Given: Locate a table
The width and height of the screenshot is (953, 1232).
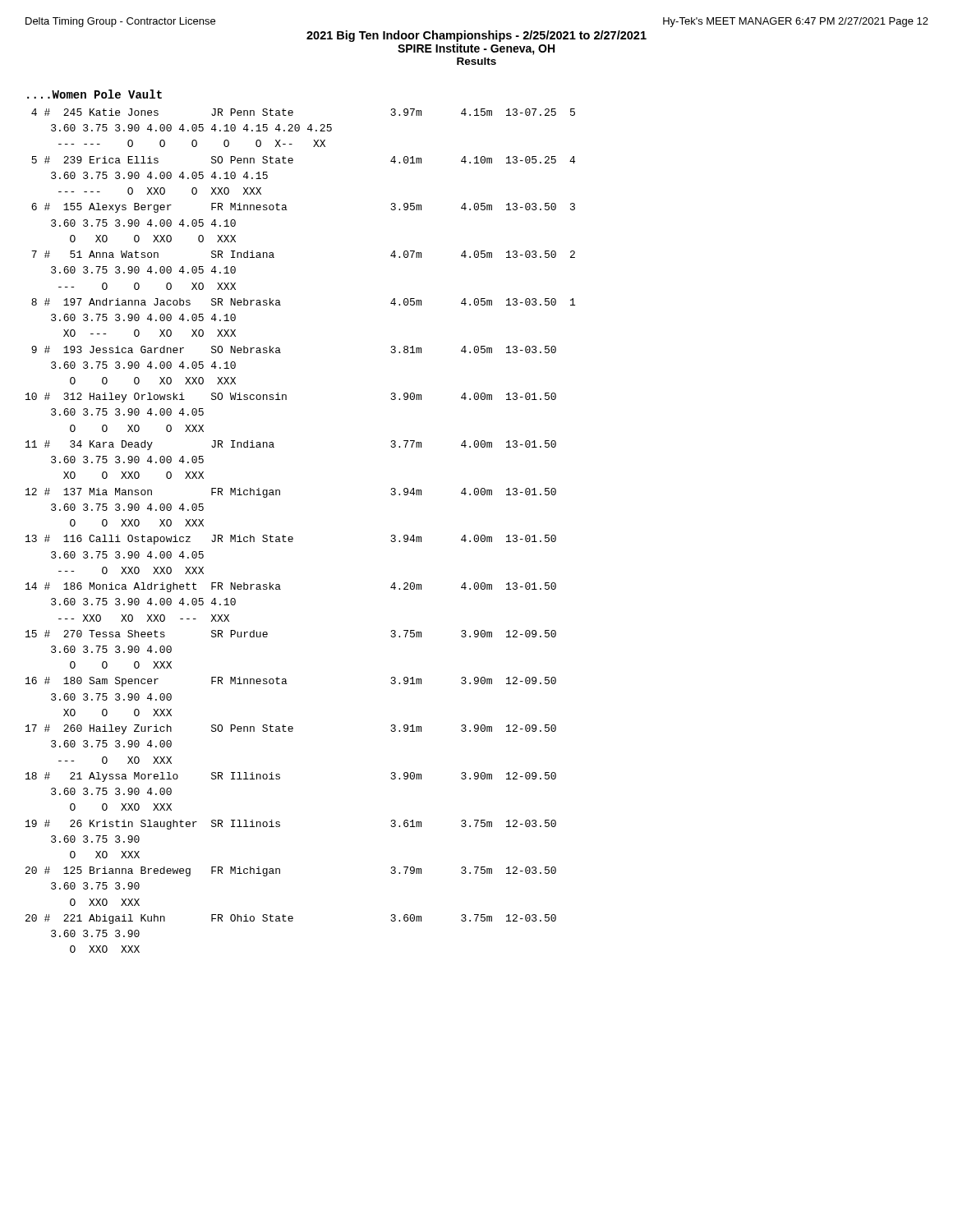Looking at the screenshot, I should pos(476,532).
